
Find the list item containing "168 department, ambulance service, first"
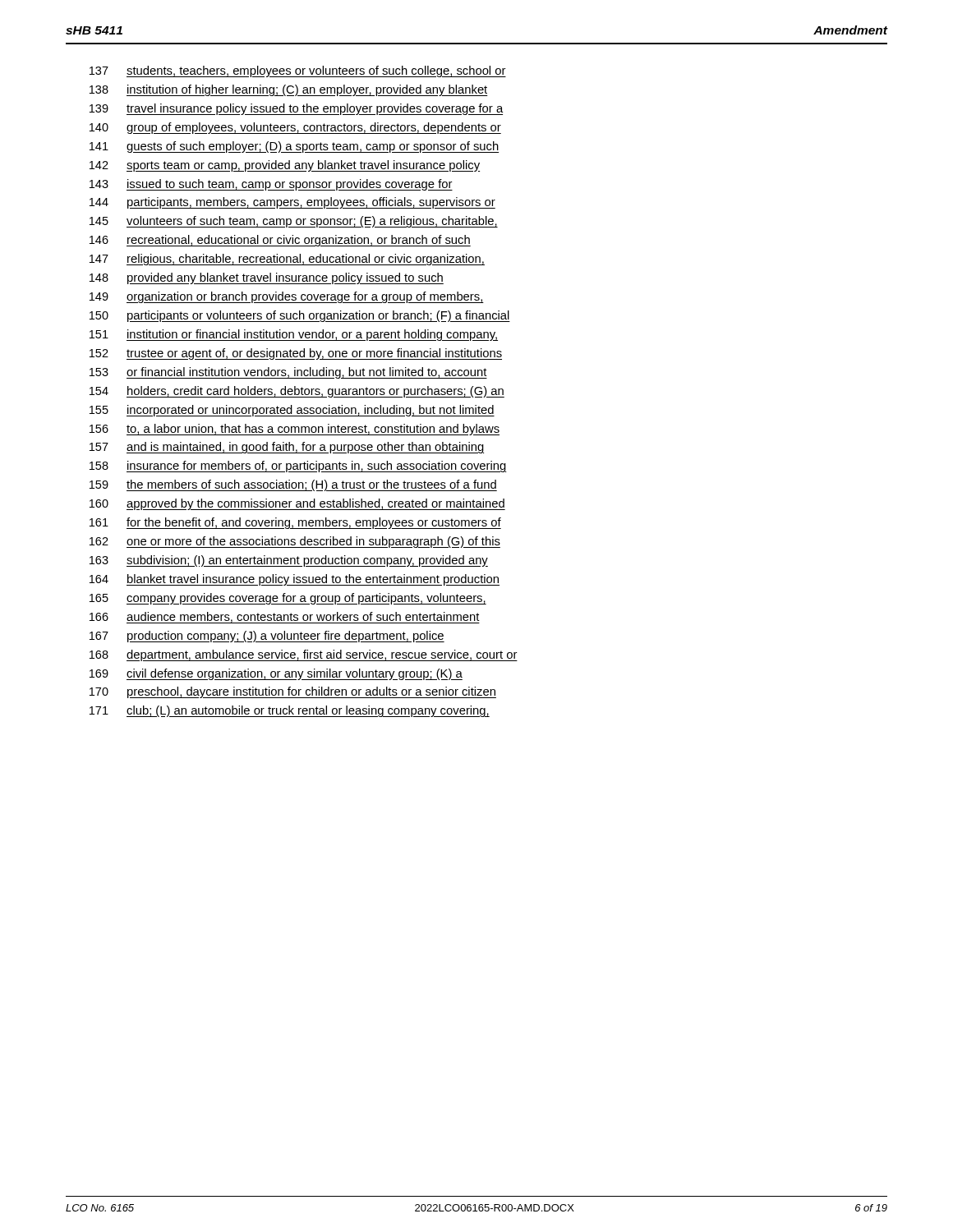point(476,655)
